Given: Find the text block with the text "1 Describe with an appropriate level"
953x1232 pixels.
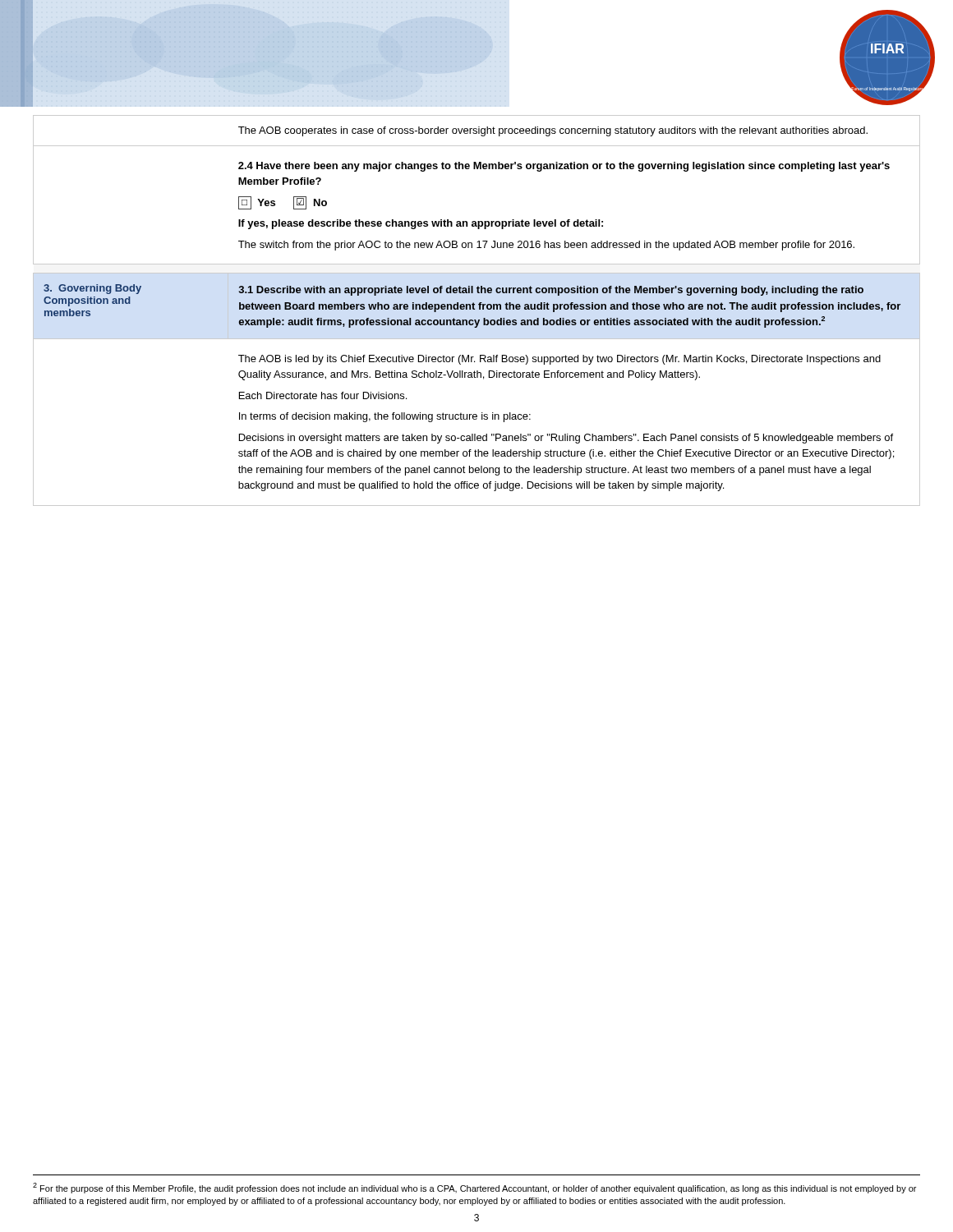Looking at the screenshot, I should click(570, 306).
